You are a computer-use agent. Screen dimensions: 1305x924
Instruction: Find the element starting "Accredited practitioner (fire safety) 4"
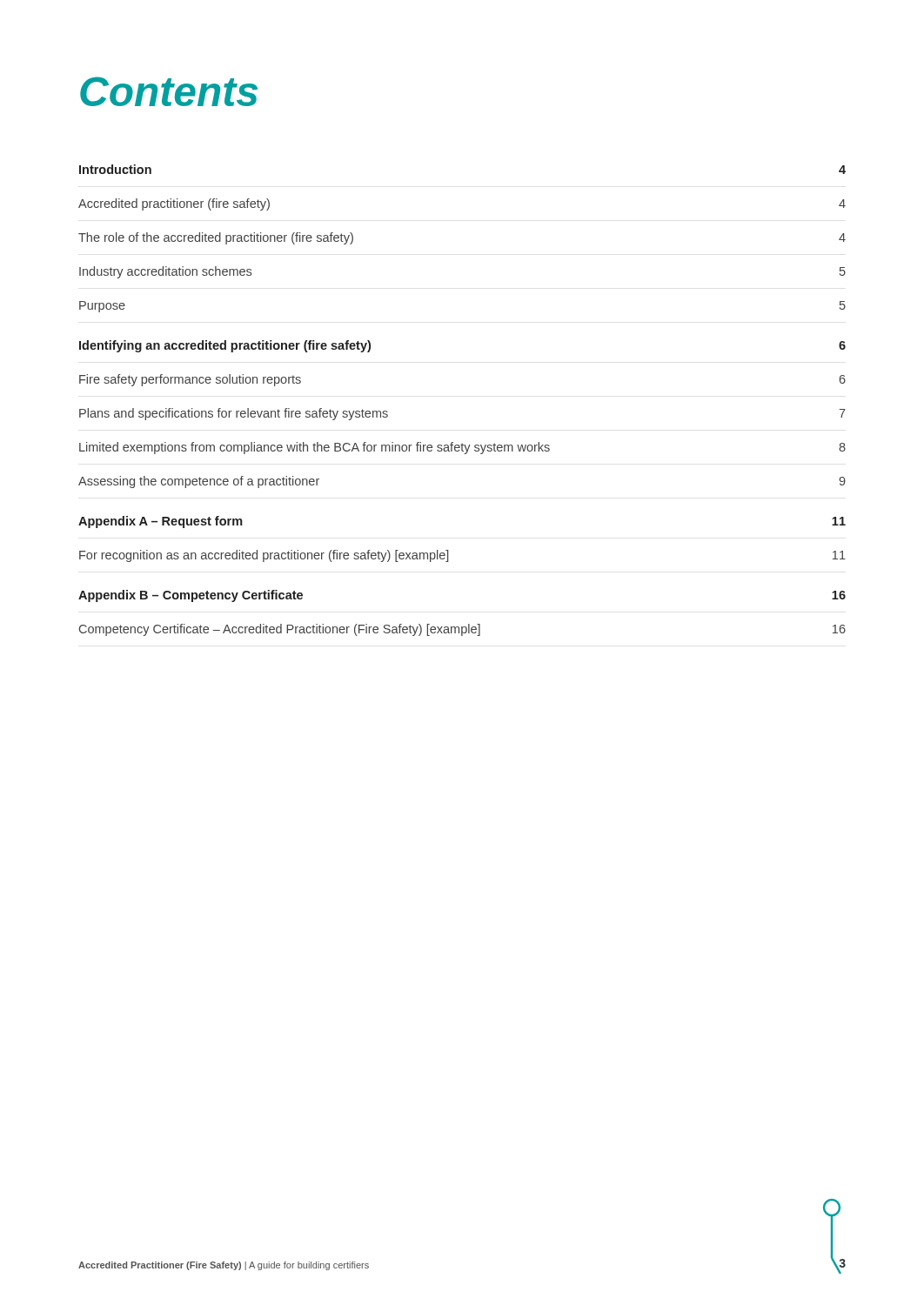pyautogui.click(x=174, y=204)
